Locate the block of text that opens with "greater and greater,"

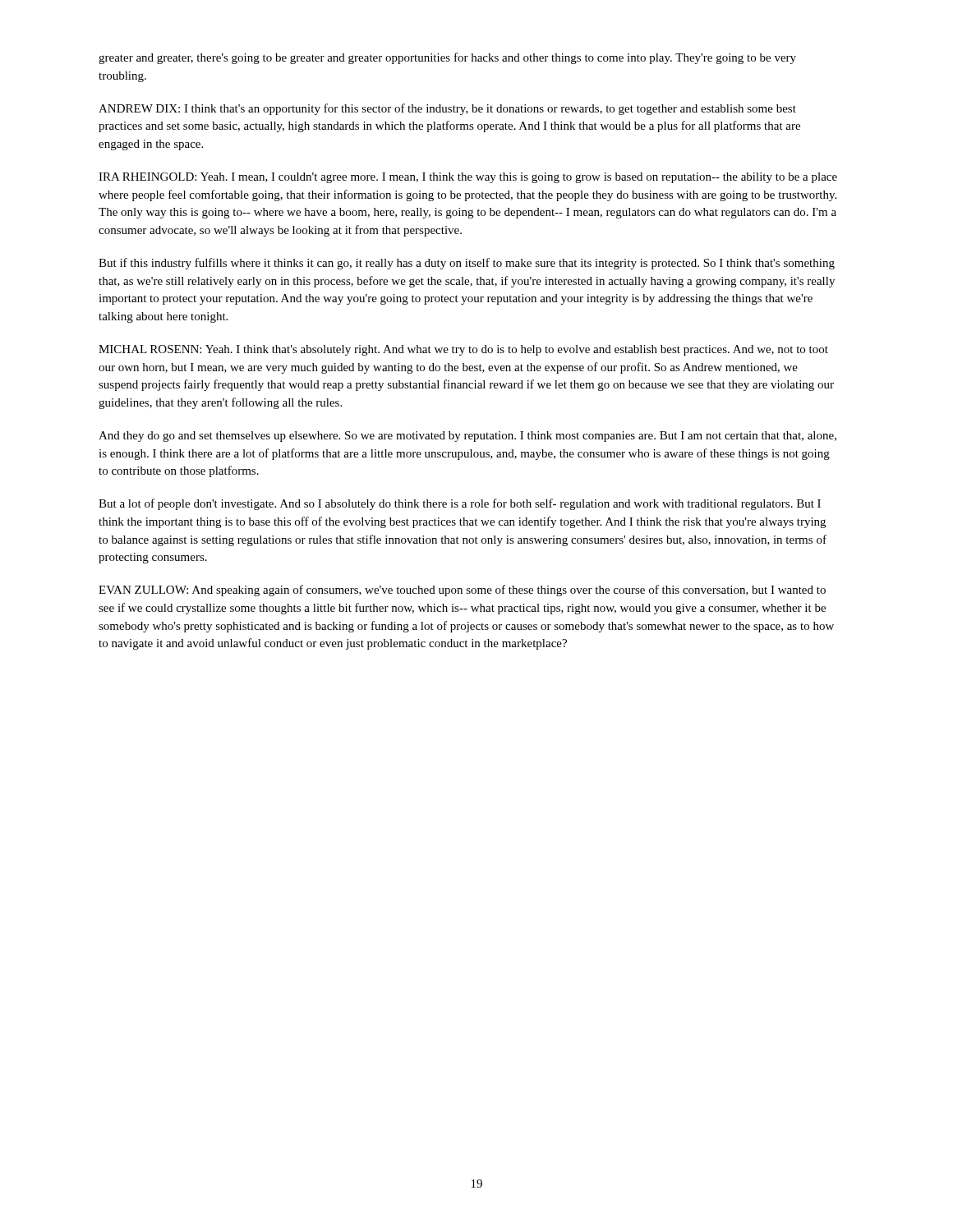point(447,66)
